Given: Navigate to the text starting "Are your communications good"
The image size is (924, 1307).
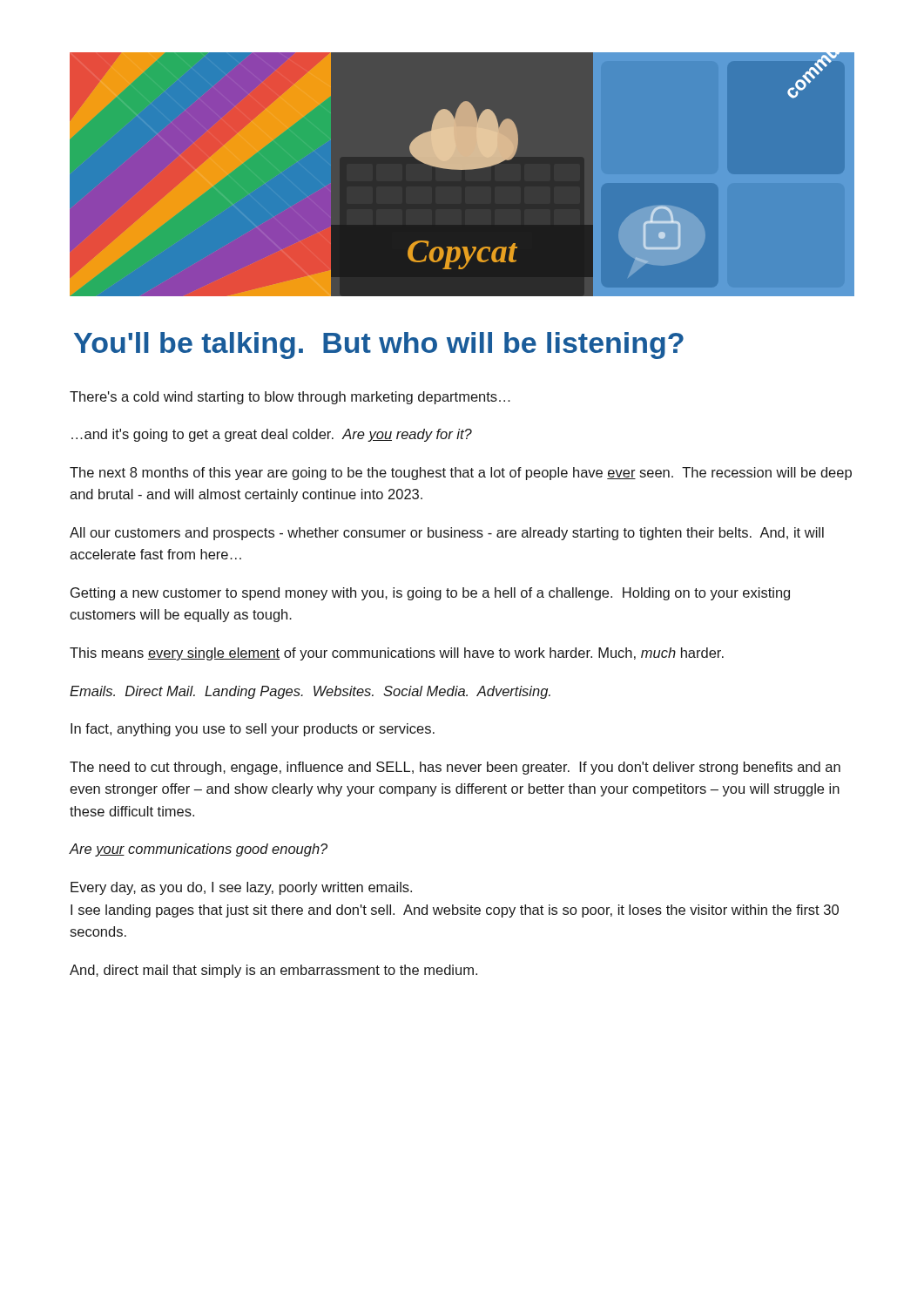Looking at the screenshot, I should pos(199,849).
